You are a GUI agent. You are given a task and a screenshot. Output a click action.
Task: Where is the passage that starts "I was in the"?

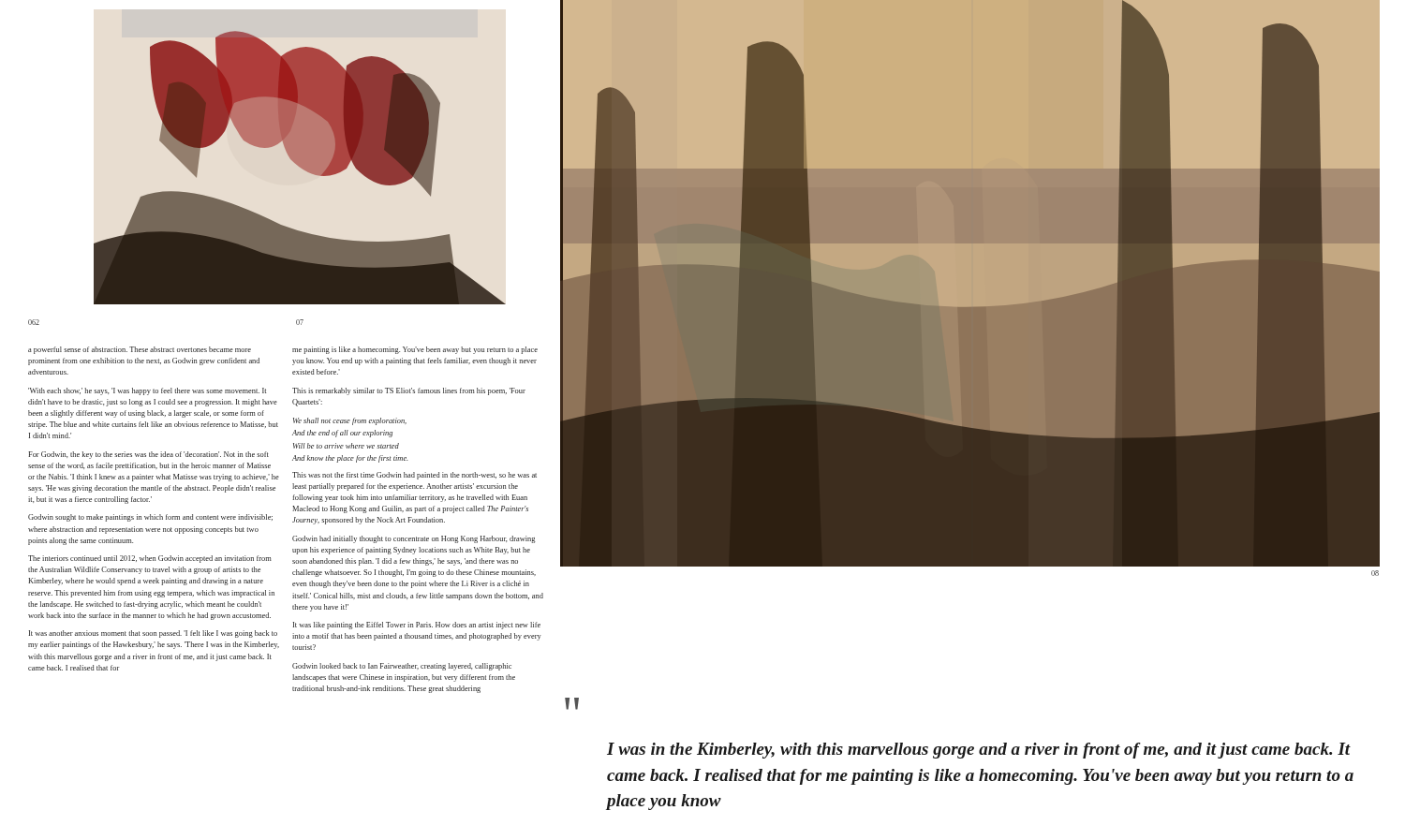coord(980,775)
